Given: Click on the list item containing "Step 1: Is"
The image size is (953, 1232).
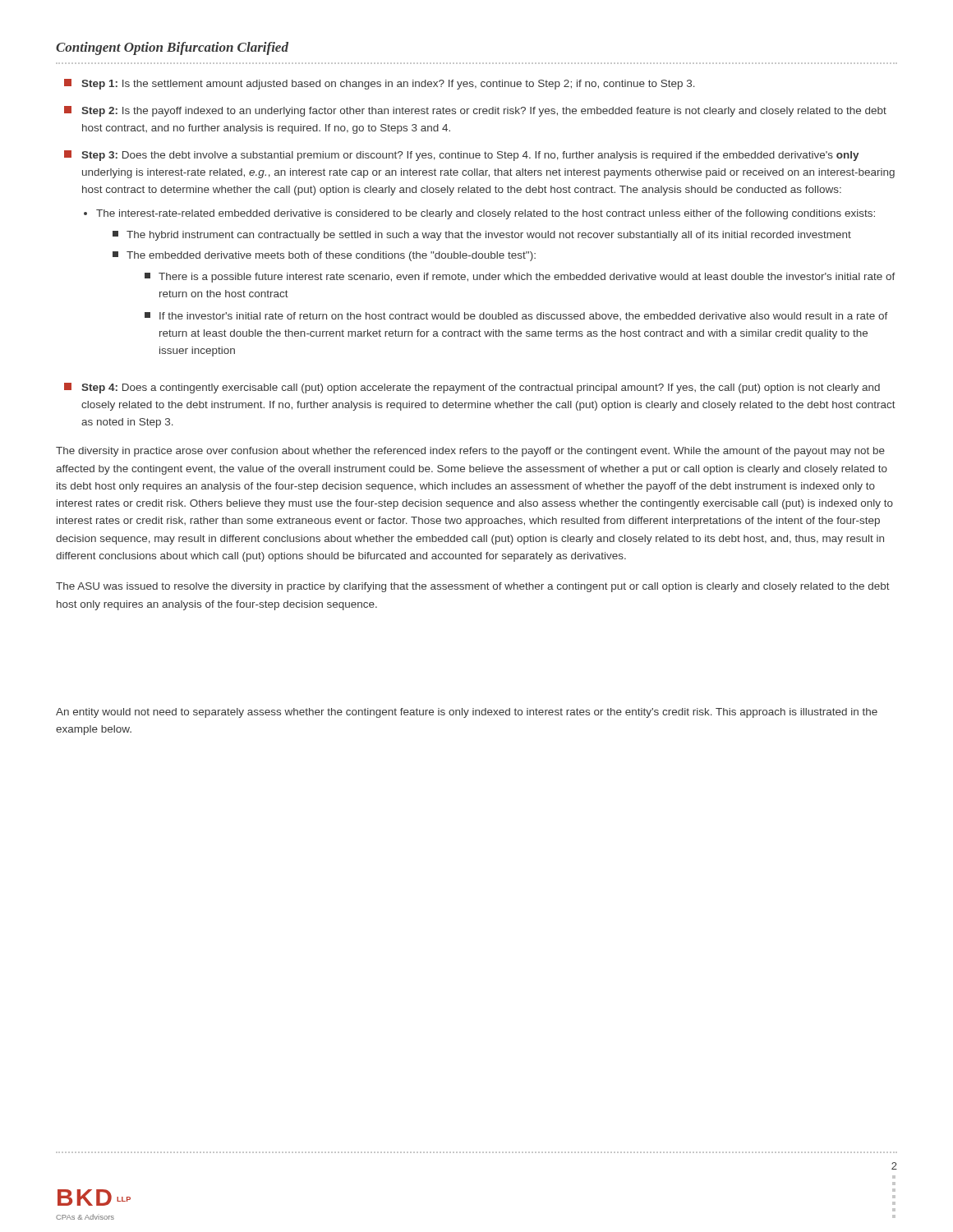Looking at the screenshot, I should pyautogui.click(x=481, y=84).
